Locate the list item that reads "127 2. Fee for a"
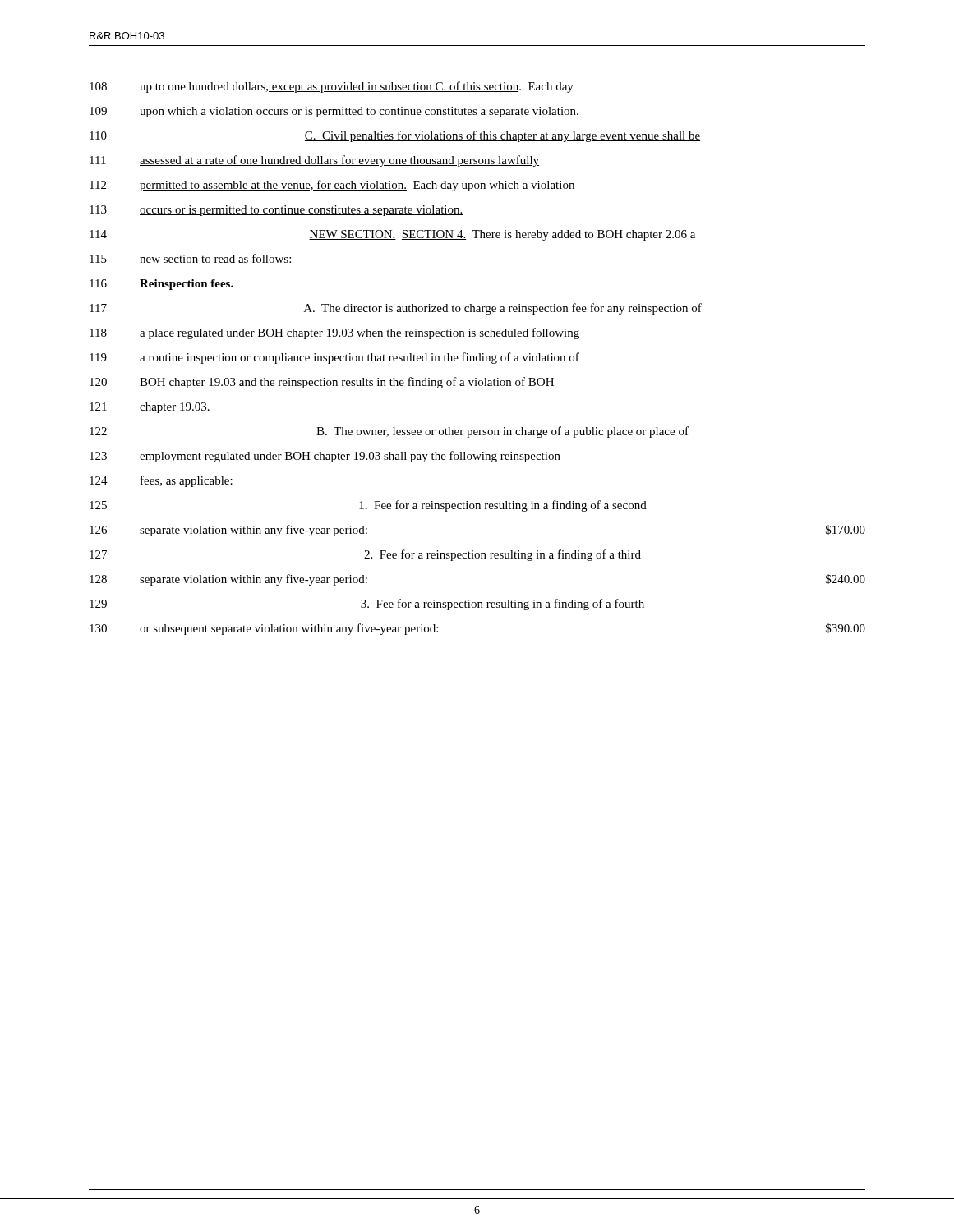Screen dimensions: 1232x954 click(477, 554)
